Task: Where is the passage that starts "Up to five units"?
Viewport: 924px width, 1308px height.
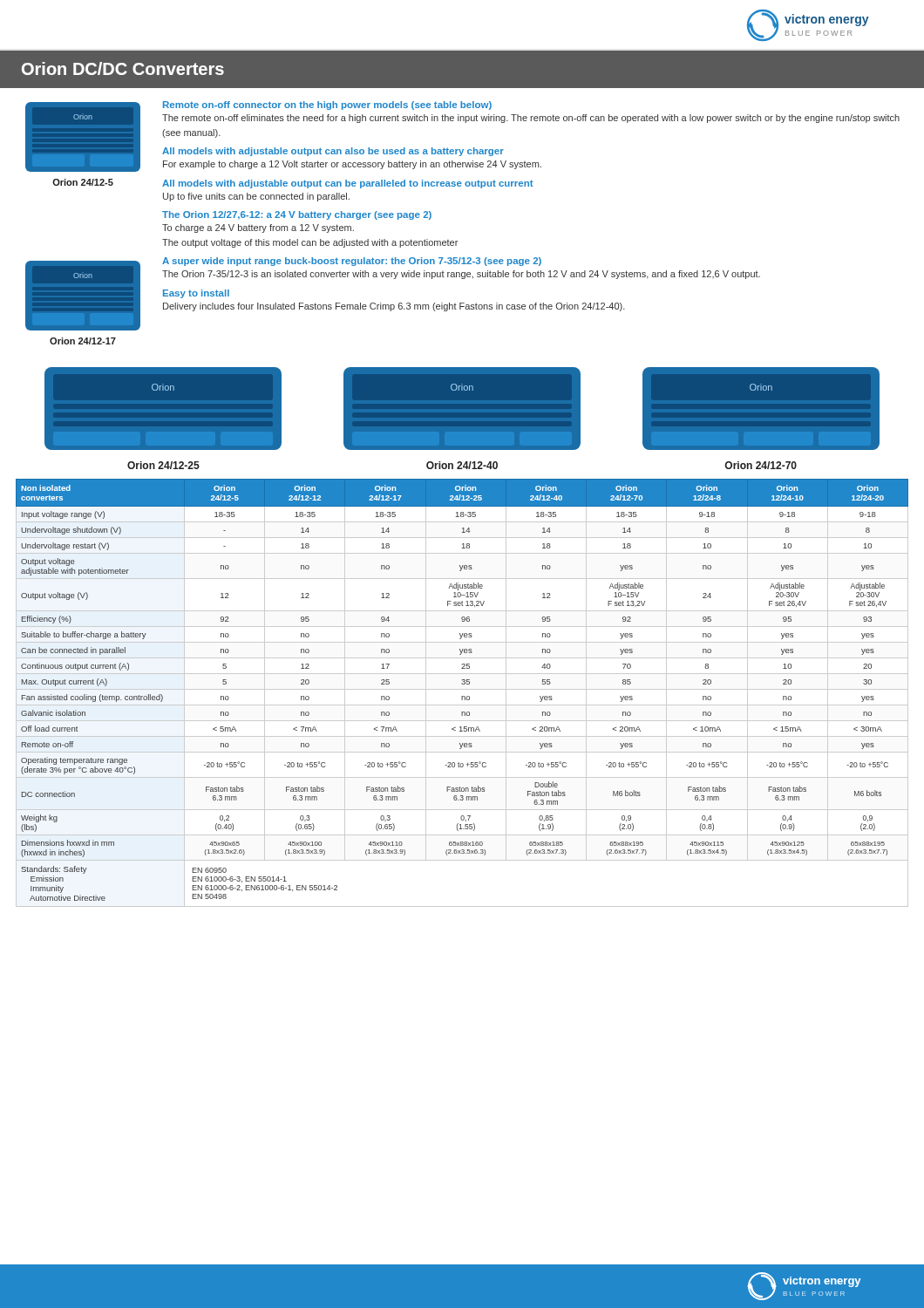Action: (x=256, y=196)
